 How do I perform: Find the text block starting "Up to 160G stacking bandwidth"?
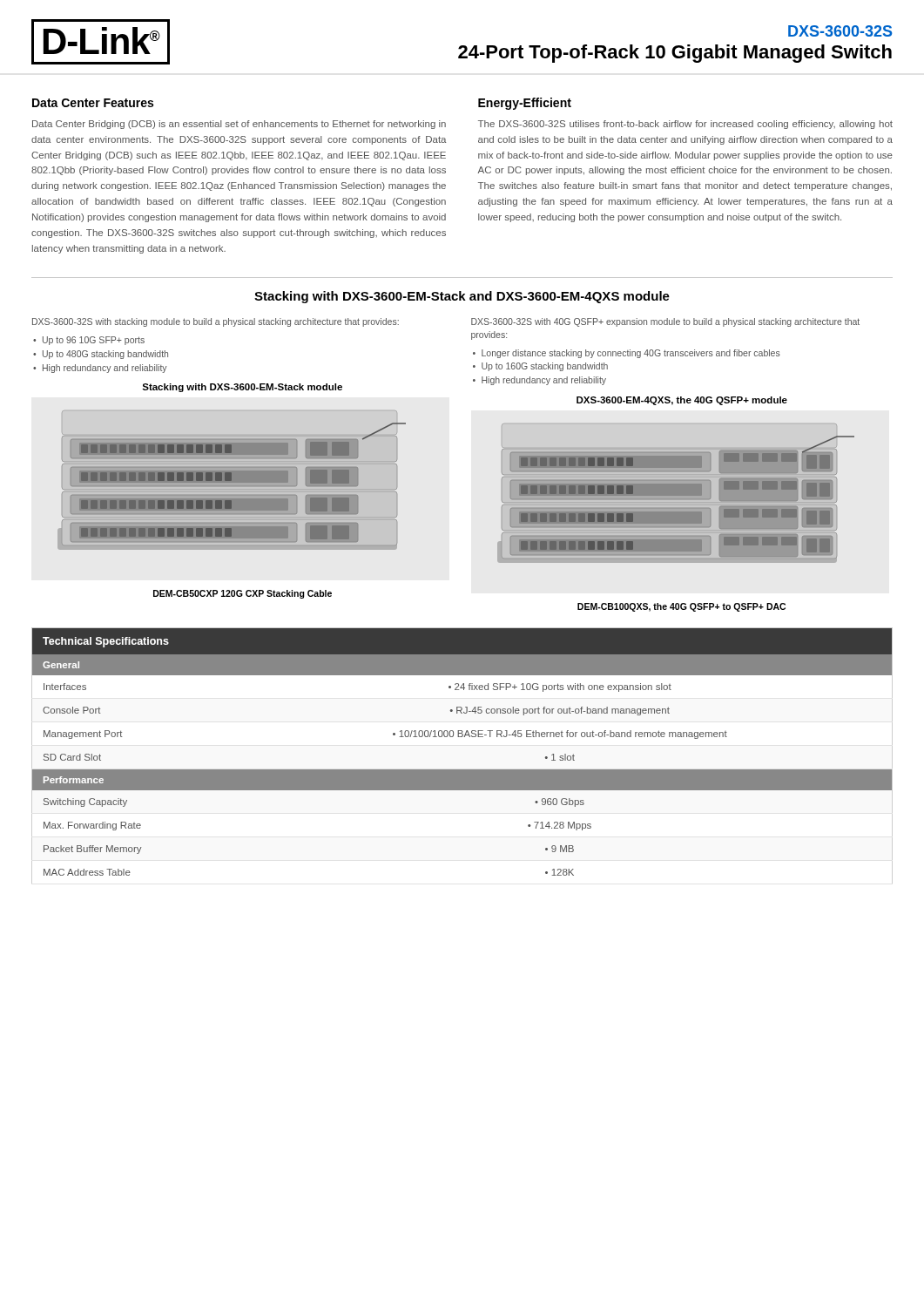pos(545,366)
